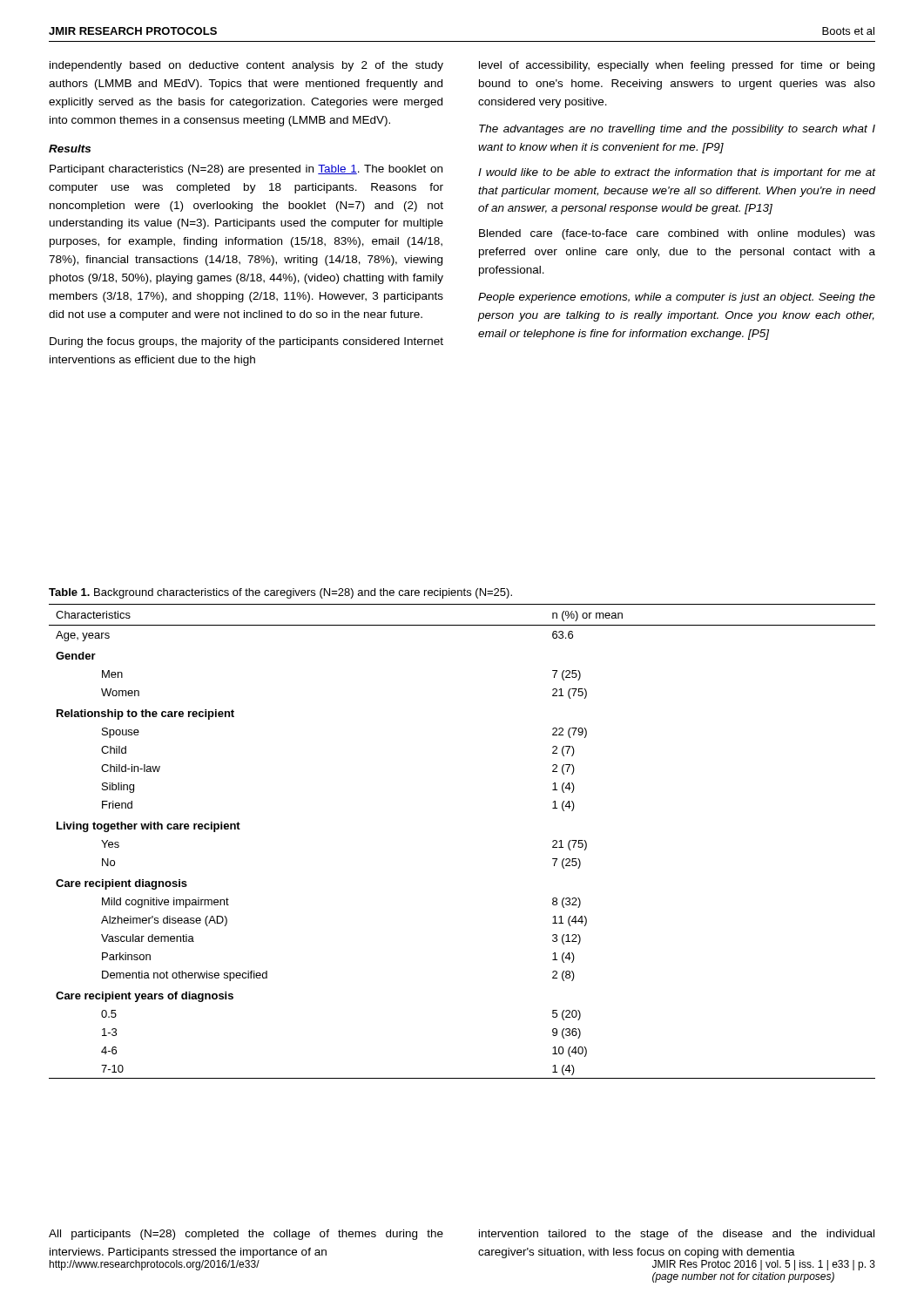This screenshot has width=924, height=1307.
Task: Locate the region starting "Blended care (face-to-face"
Action: (677, 252)
